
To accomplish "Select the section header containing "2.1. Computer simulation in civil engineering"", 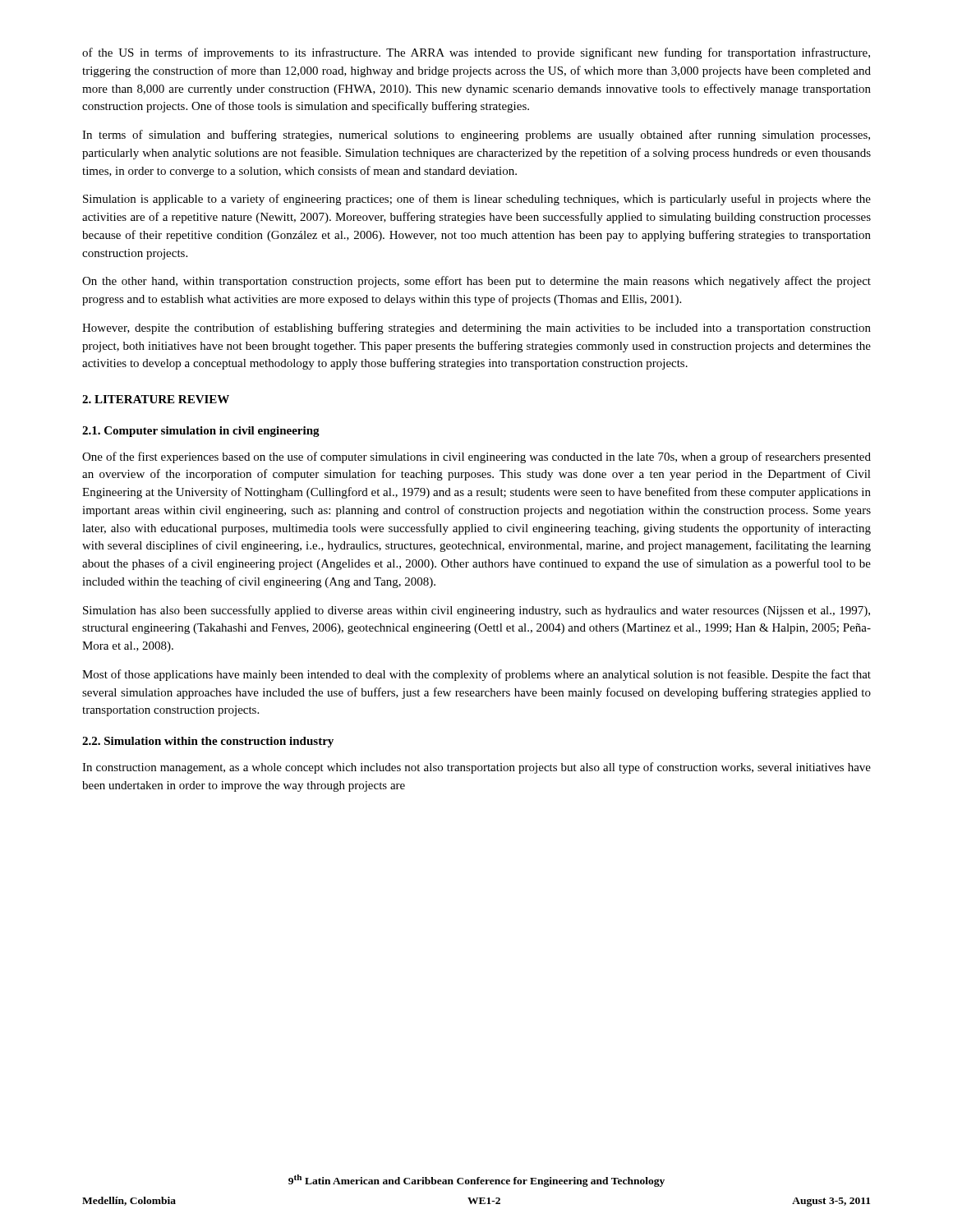I will [201, 430].
